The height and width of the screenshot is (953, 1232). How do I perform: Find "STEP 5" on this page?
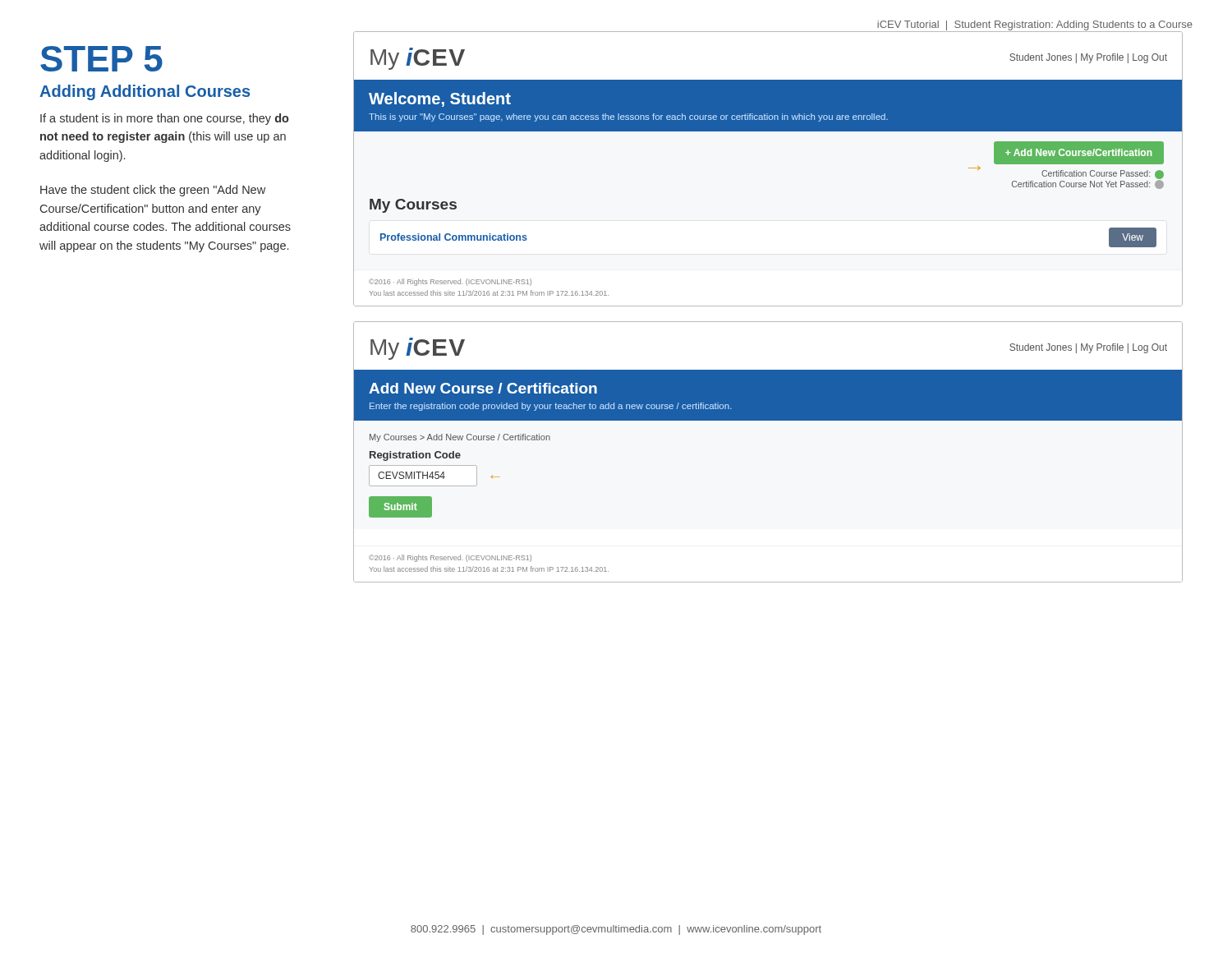(101, 59)
